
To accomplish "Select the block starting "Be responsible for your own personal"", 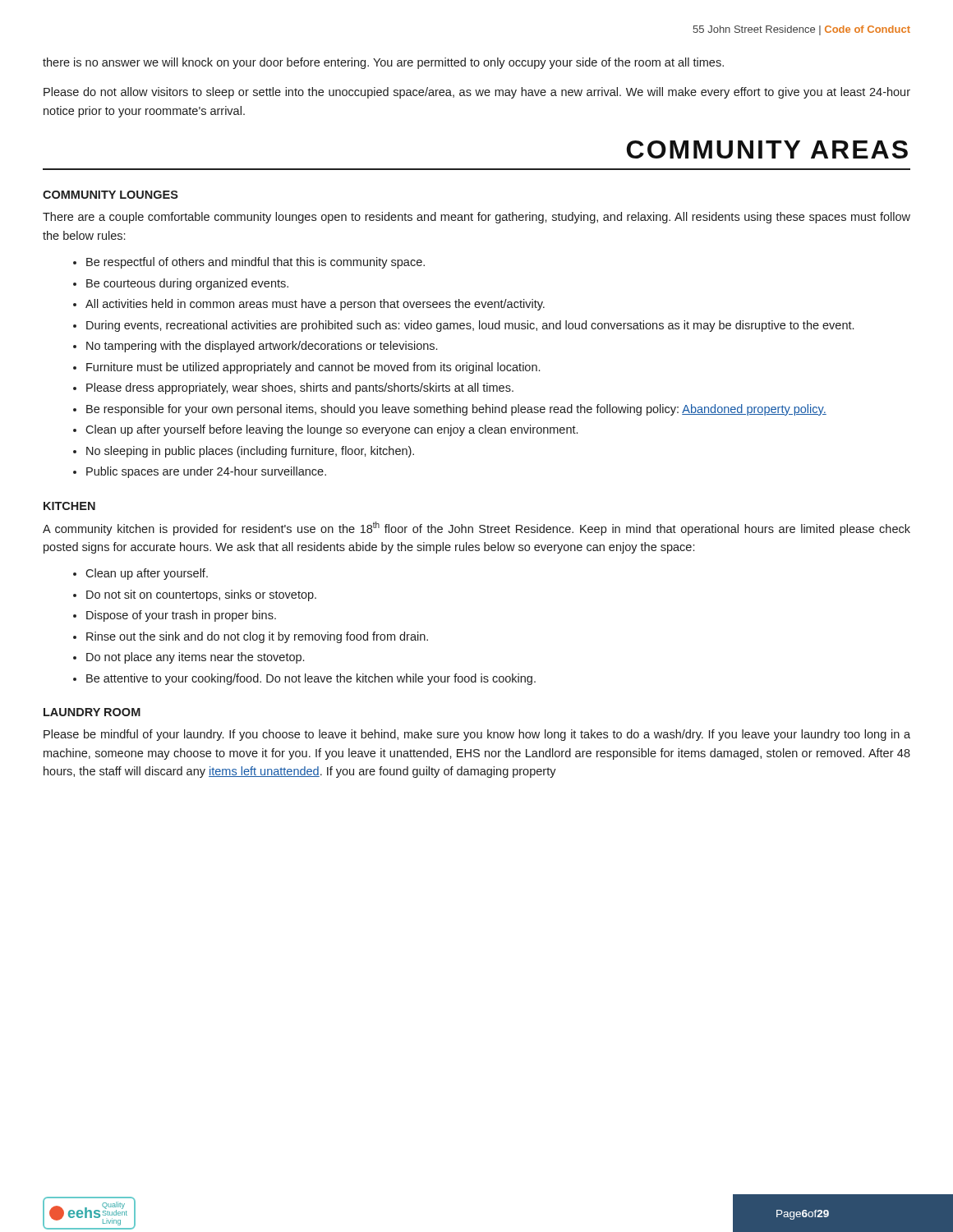I will [x=456, y=409].
